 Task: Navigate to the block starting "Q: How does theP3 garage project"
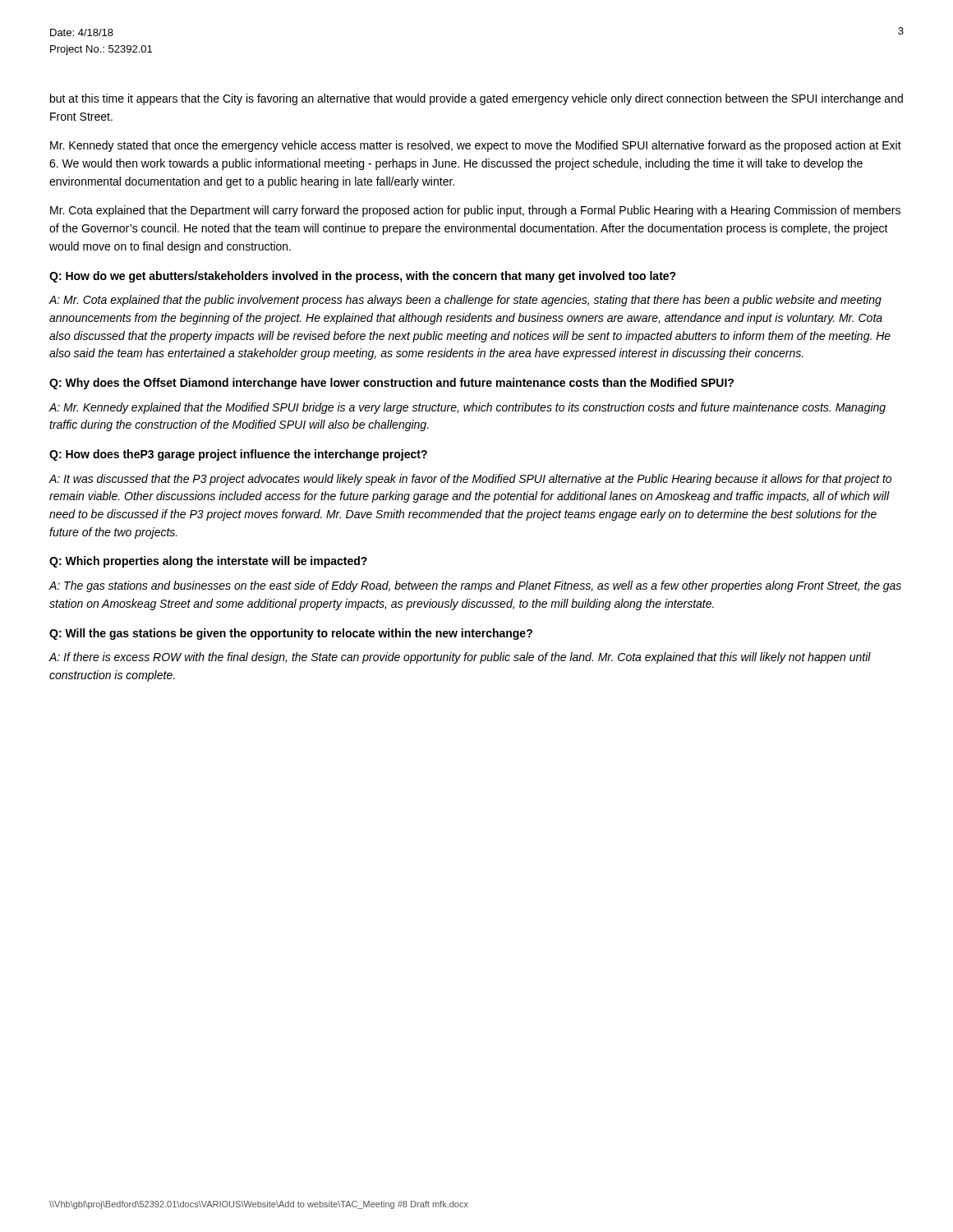(238, 454)
